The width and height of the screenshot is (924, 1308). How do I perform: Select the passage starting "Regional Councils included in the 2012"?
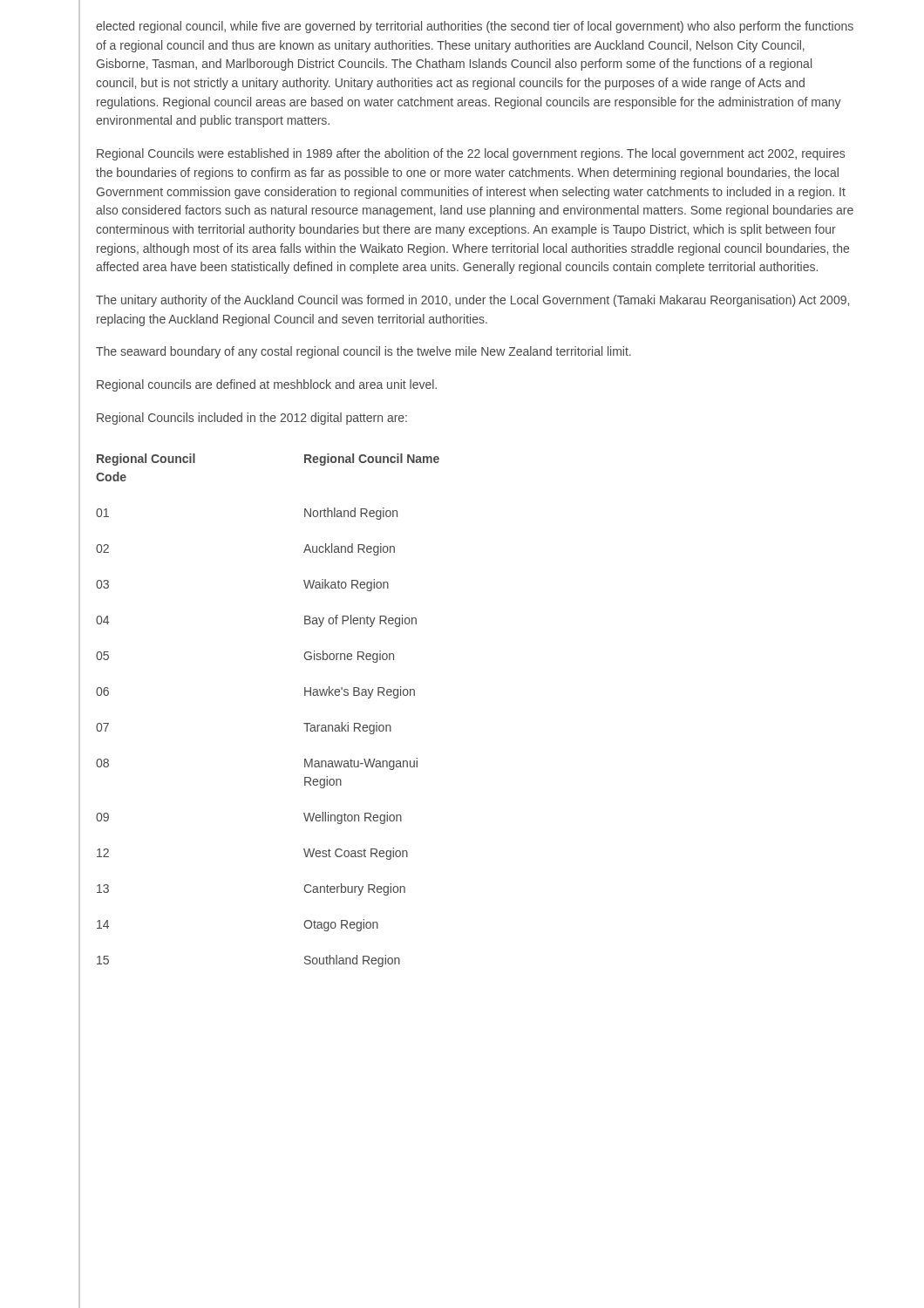point(252,417)
